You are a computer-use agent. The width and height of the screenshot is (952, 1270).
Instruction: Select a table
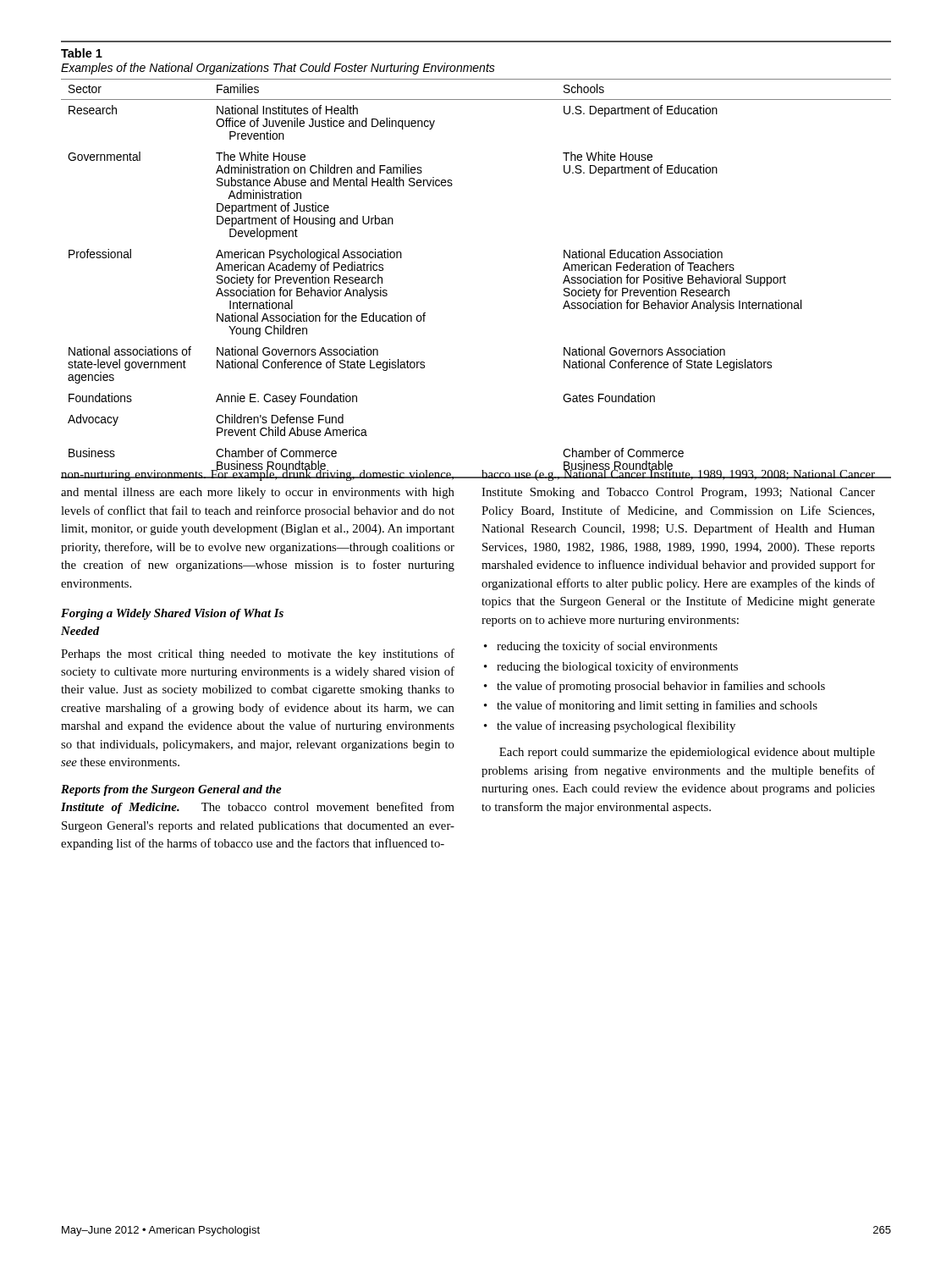(476, 260)
